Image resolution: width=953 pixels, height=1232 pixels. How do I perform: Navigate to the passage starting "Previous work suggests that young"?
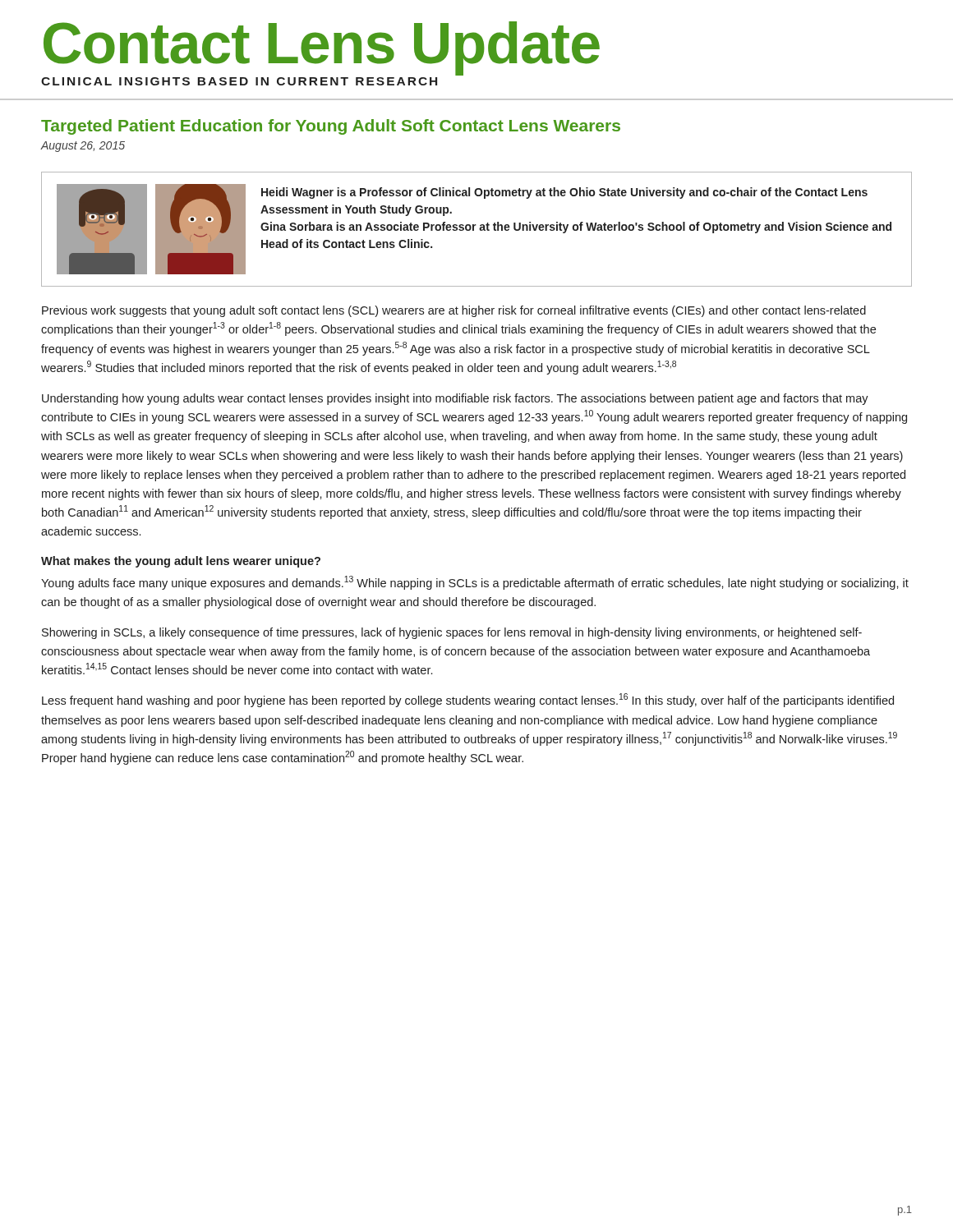click(x=459, y=339)
